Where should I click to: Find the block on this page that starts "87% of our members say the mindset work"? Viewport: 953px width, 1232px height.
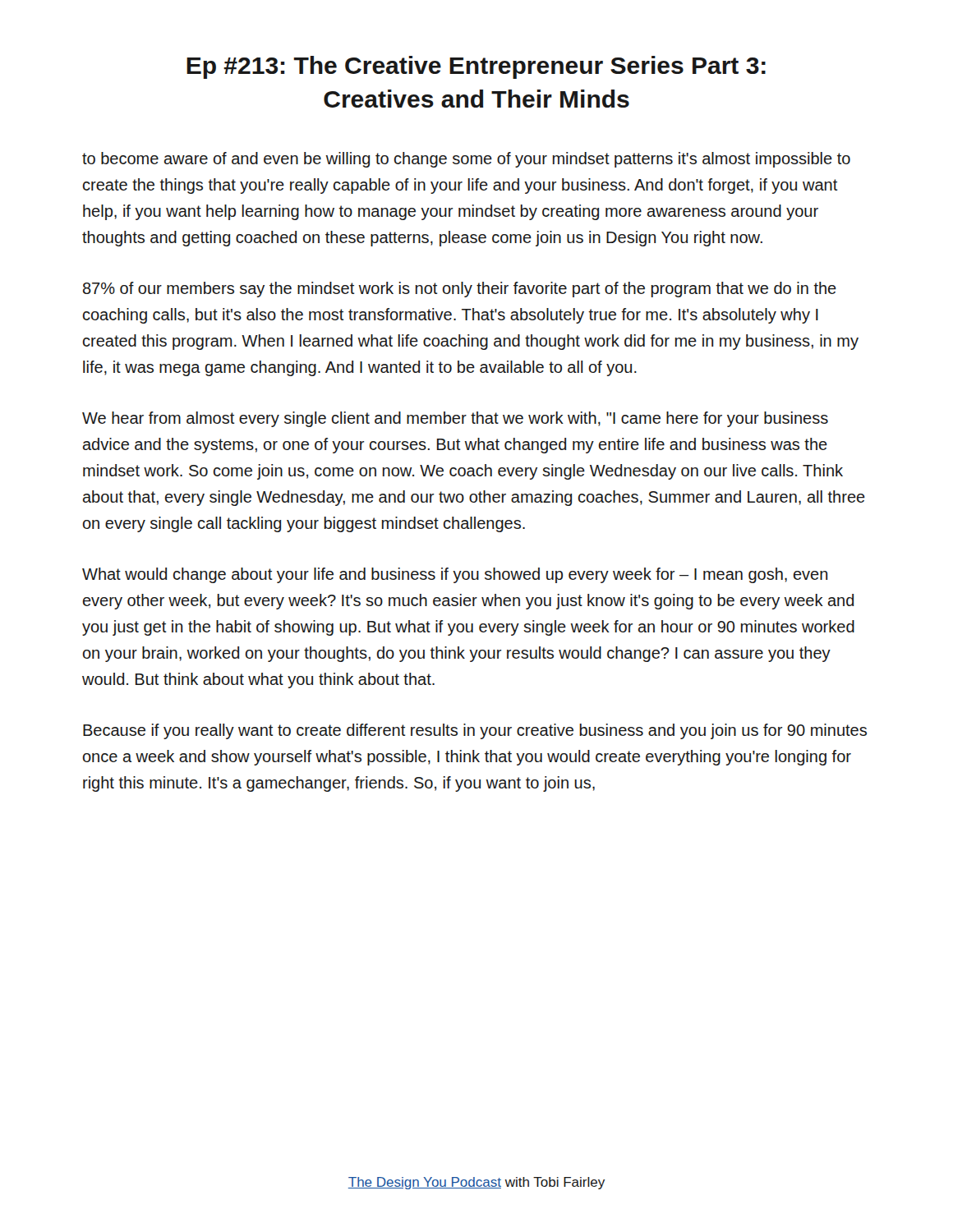470,328
